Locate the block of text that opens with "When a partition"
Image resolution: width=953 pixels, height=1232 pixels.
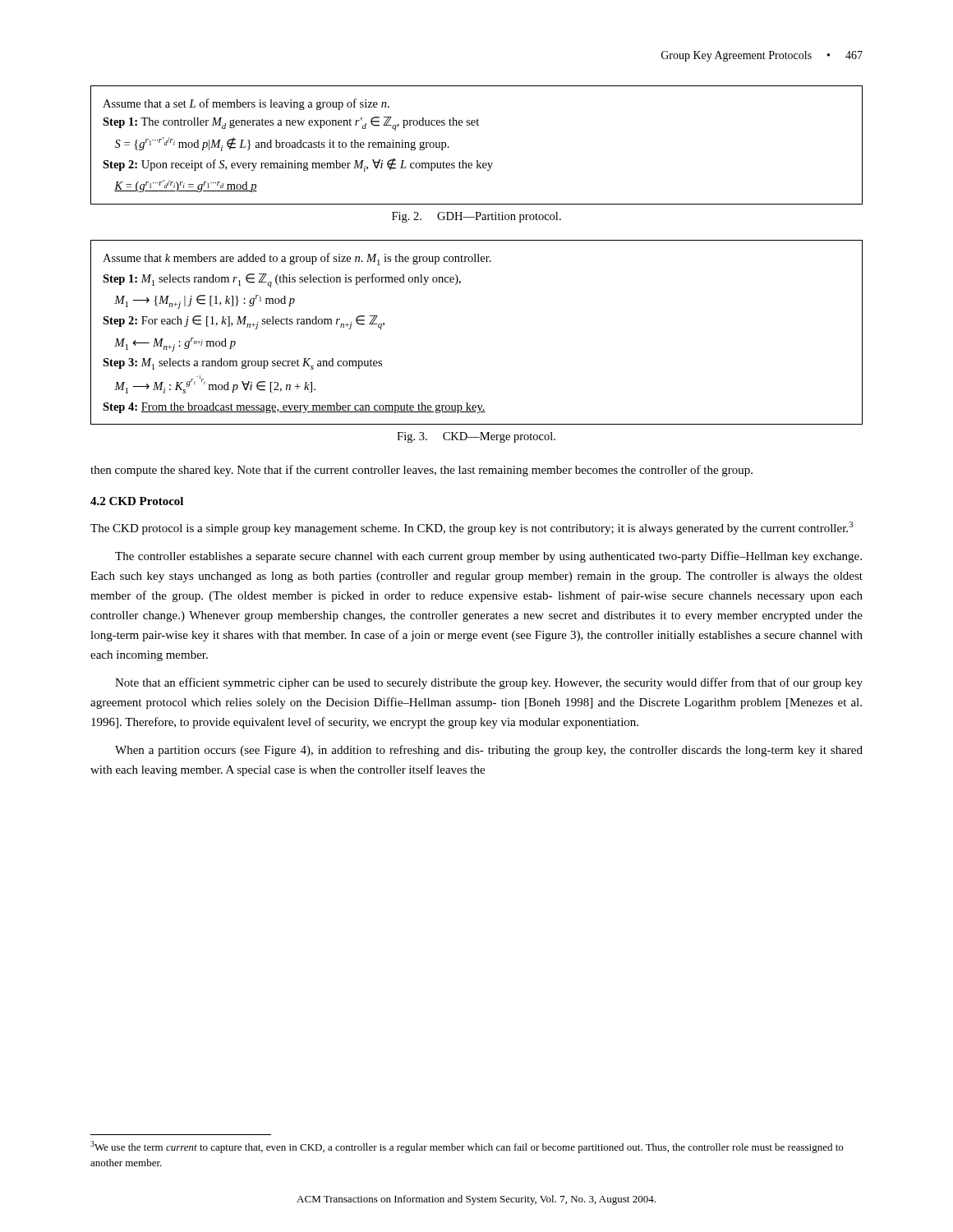(x=476, y=760)
